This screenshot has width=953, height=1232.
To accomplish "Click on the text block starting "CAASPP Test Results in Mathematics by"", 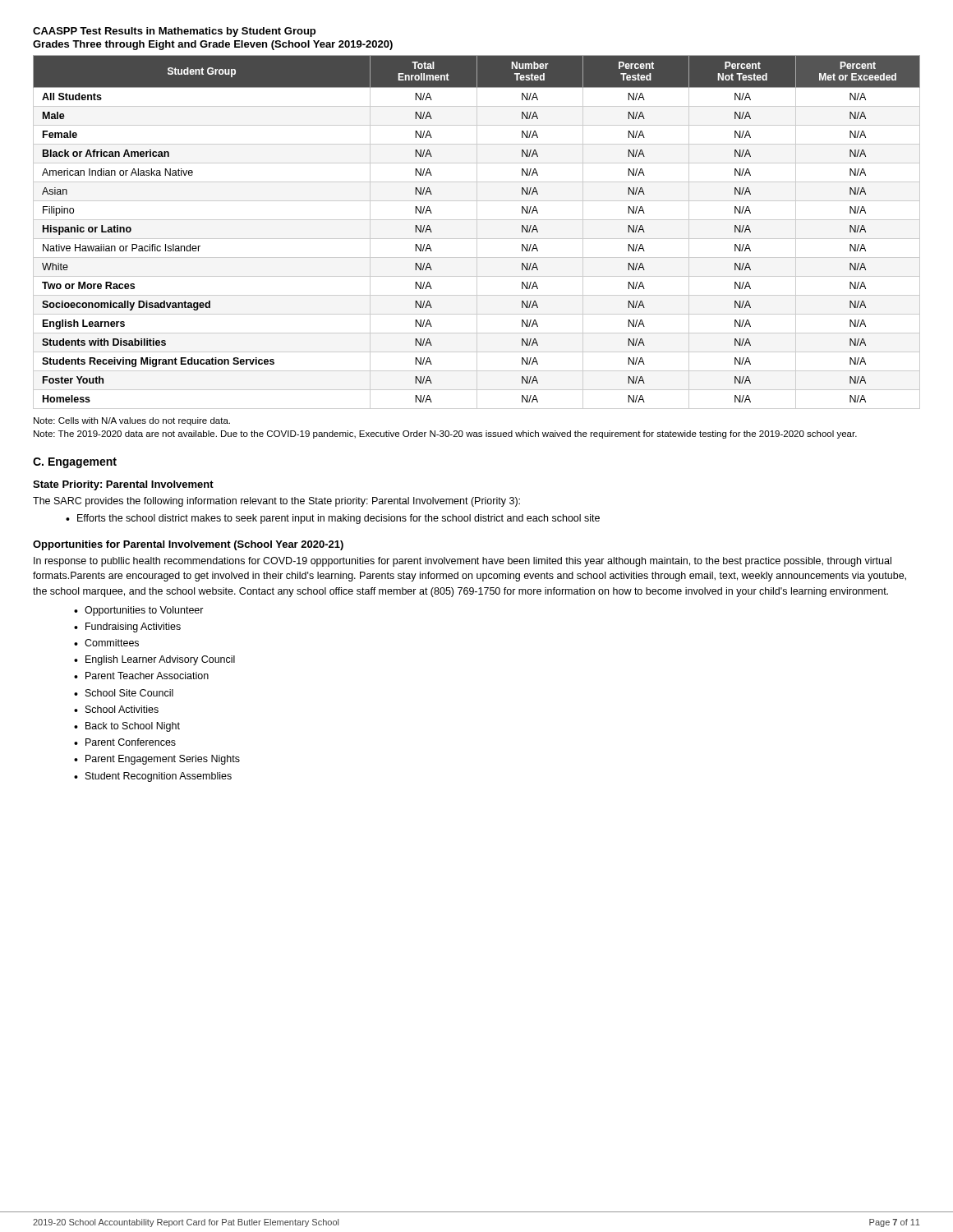I will click(174, 31).
